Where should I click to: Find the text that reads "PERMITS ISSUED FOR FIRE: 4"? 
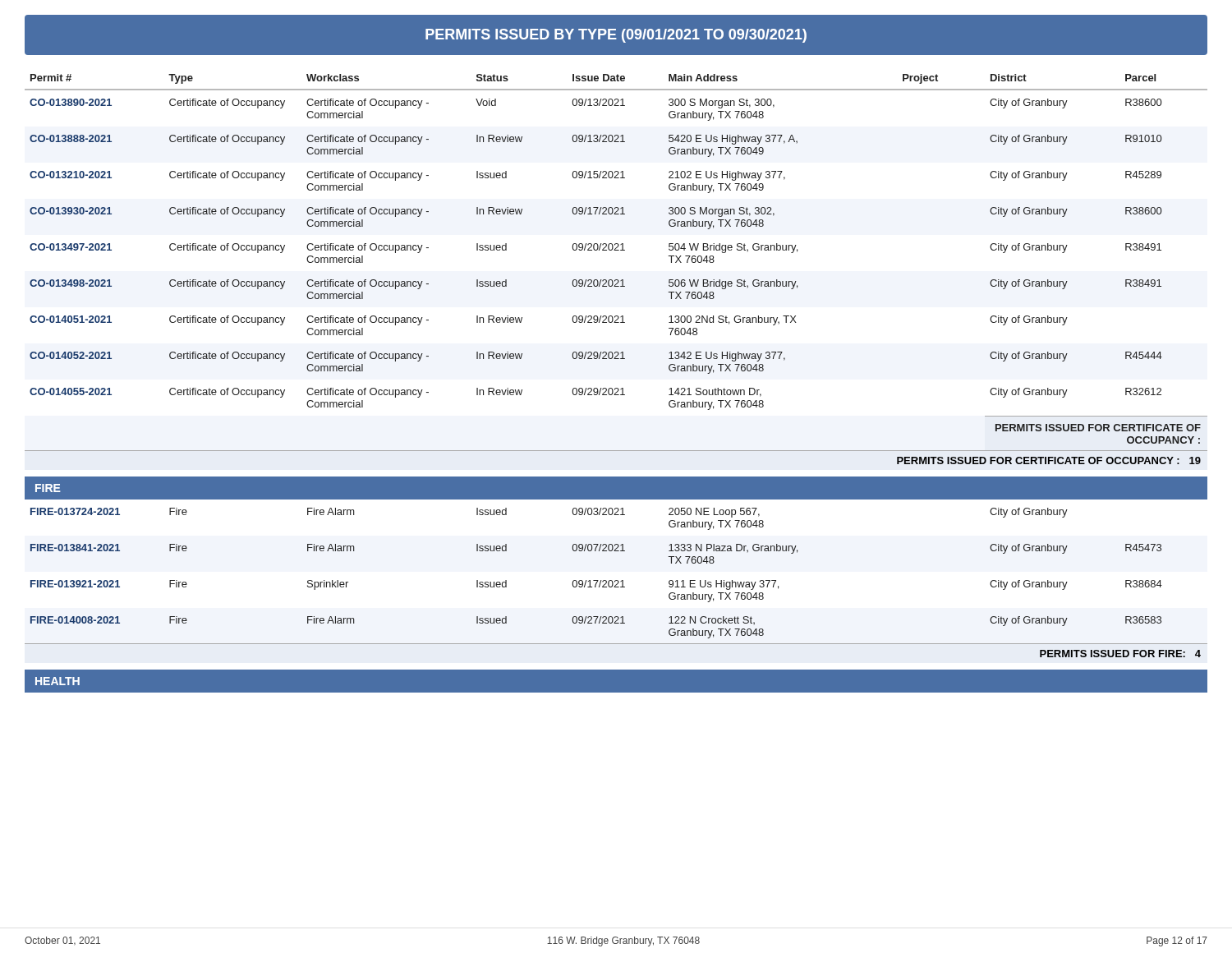coord(1120,653)
